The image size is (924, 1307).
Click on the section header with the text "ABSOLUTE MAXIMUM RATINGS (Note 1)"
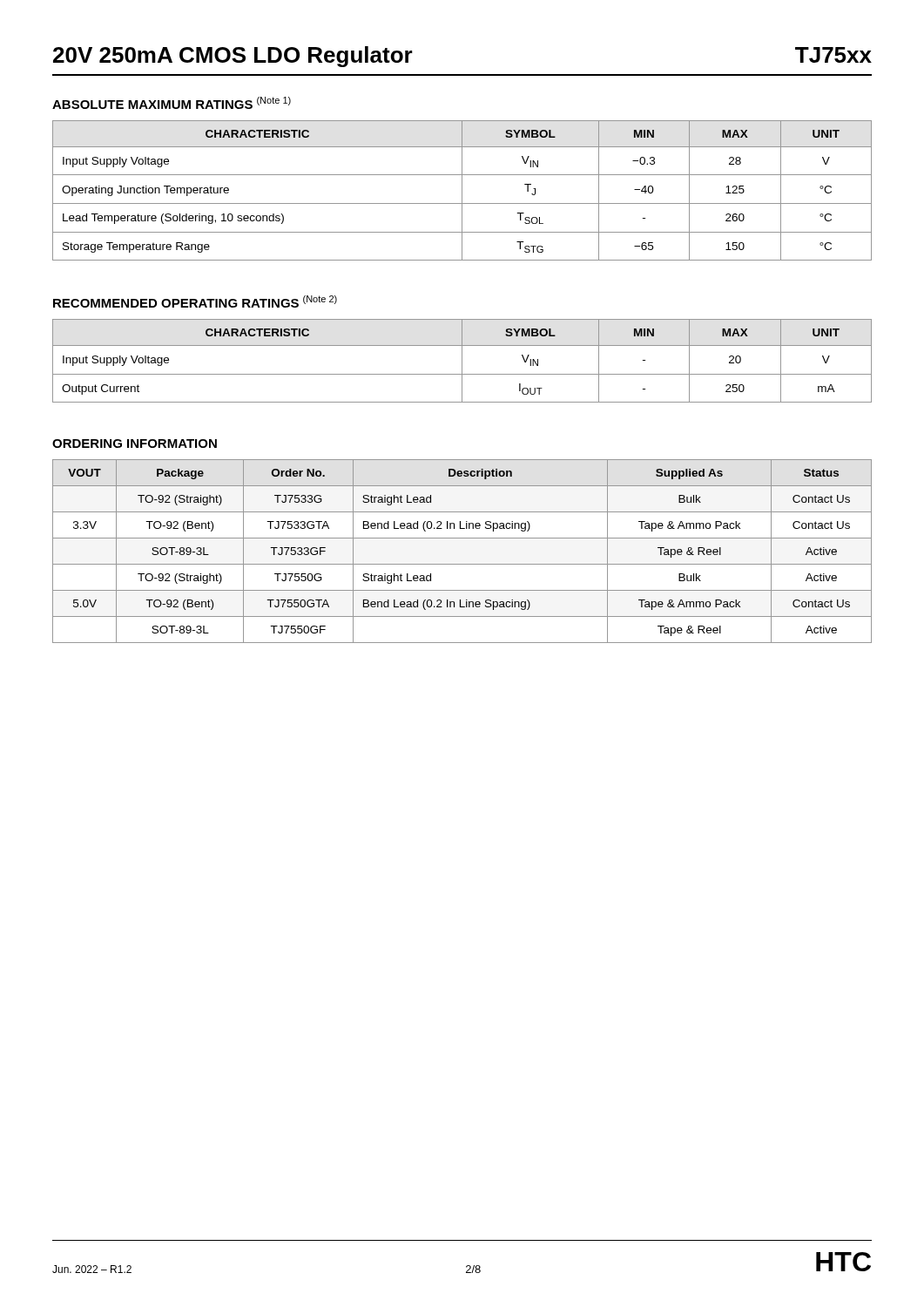172,103
